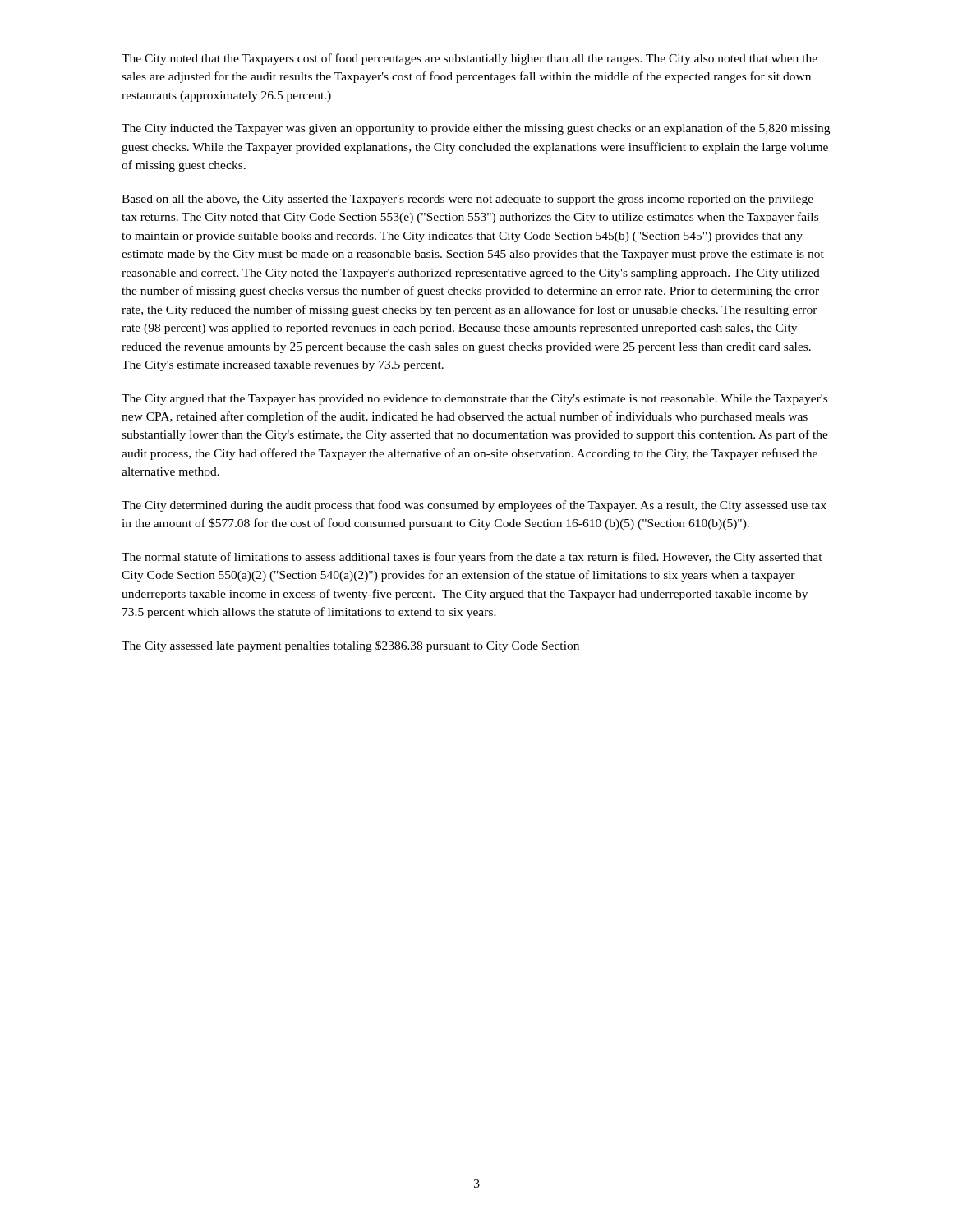Viewport: 953px width, 1232px height.
Task: Click the passage that begins "The City assessed late payment penalties totaling"
Action: coord(351,645)
